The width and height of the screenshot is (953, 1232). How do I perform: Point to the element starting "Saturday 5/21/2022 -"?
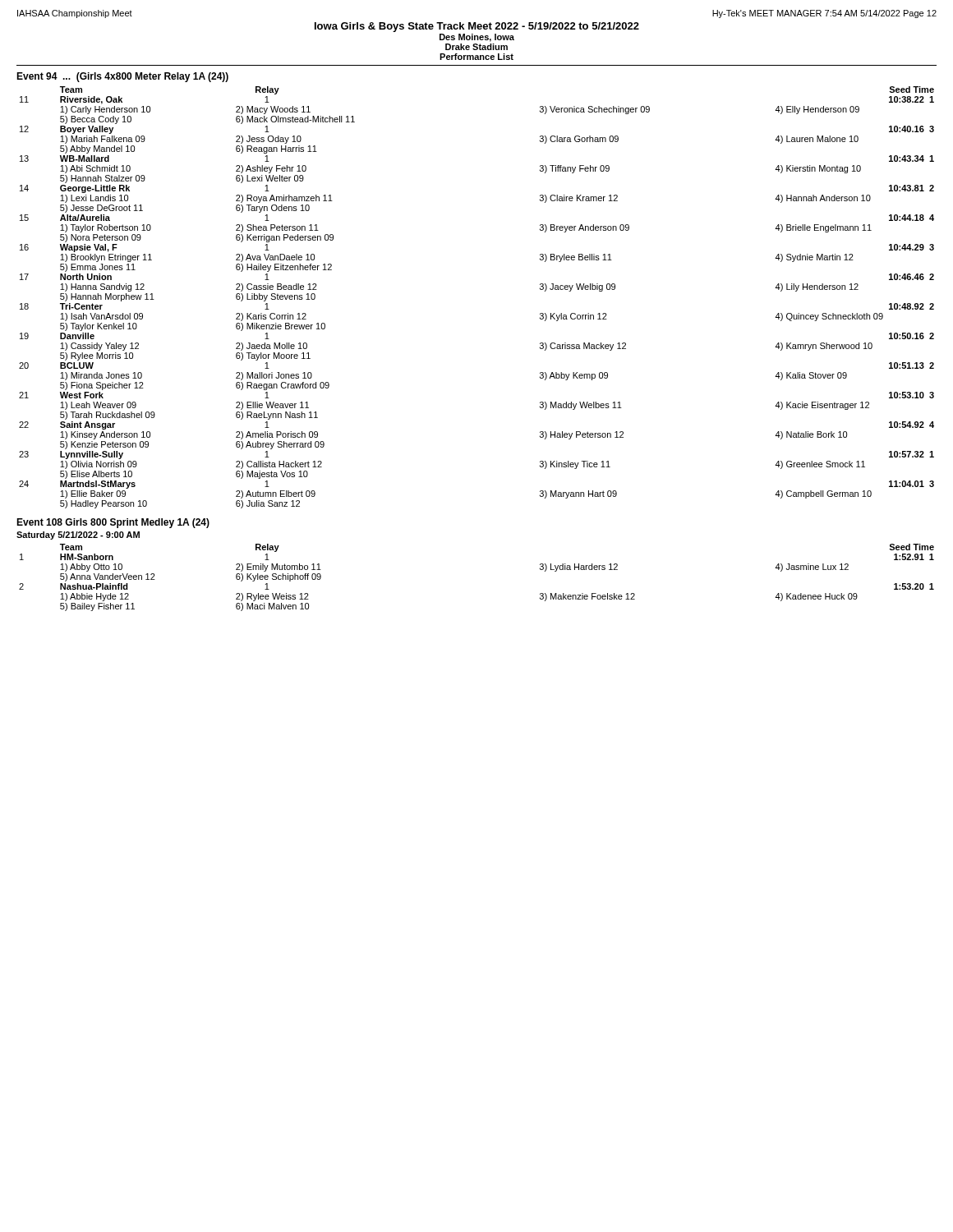78,535
